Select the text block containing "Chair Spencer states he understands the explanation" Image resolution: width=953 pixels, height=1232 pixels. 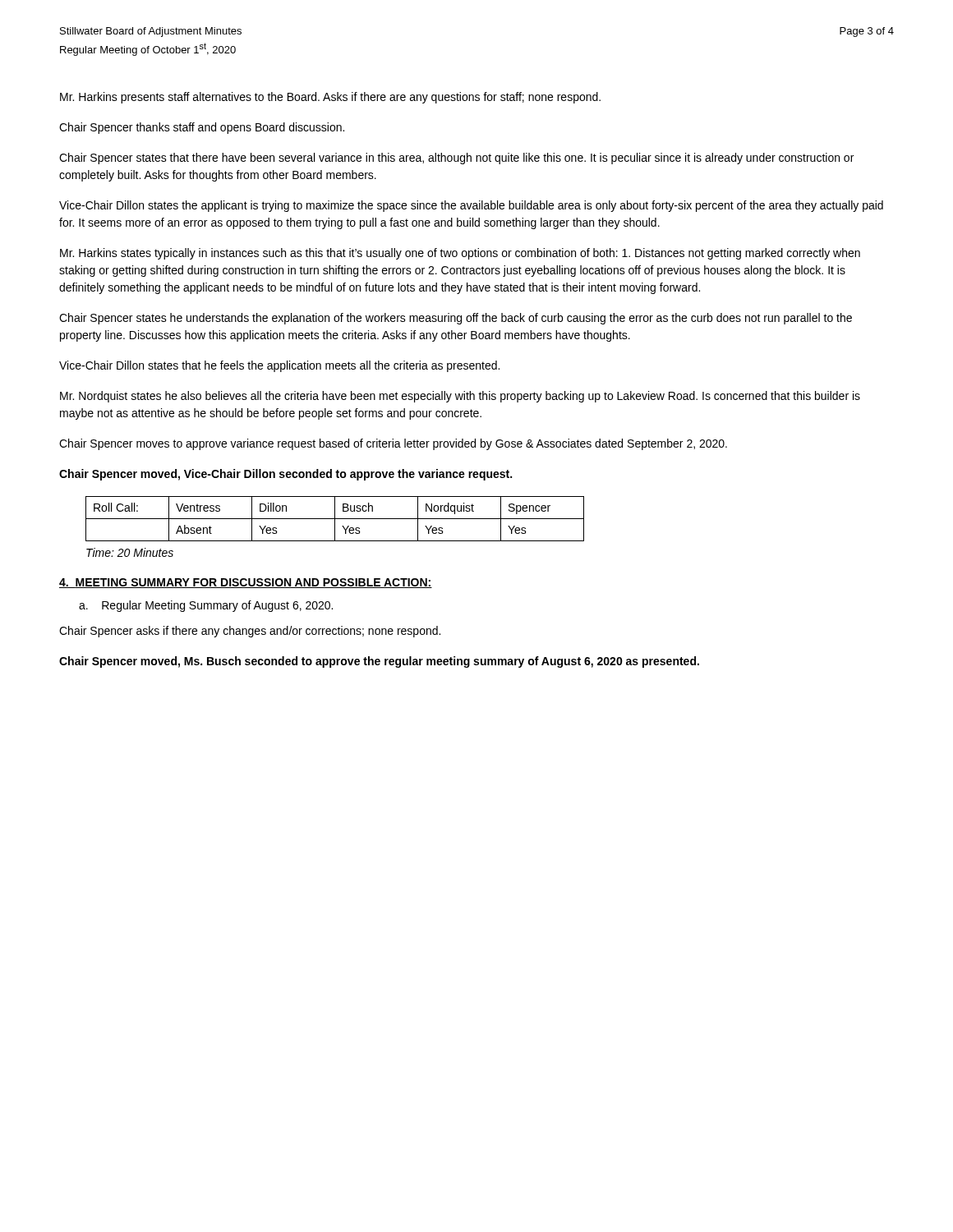[456, 326]
